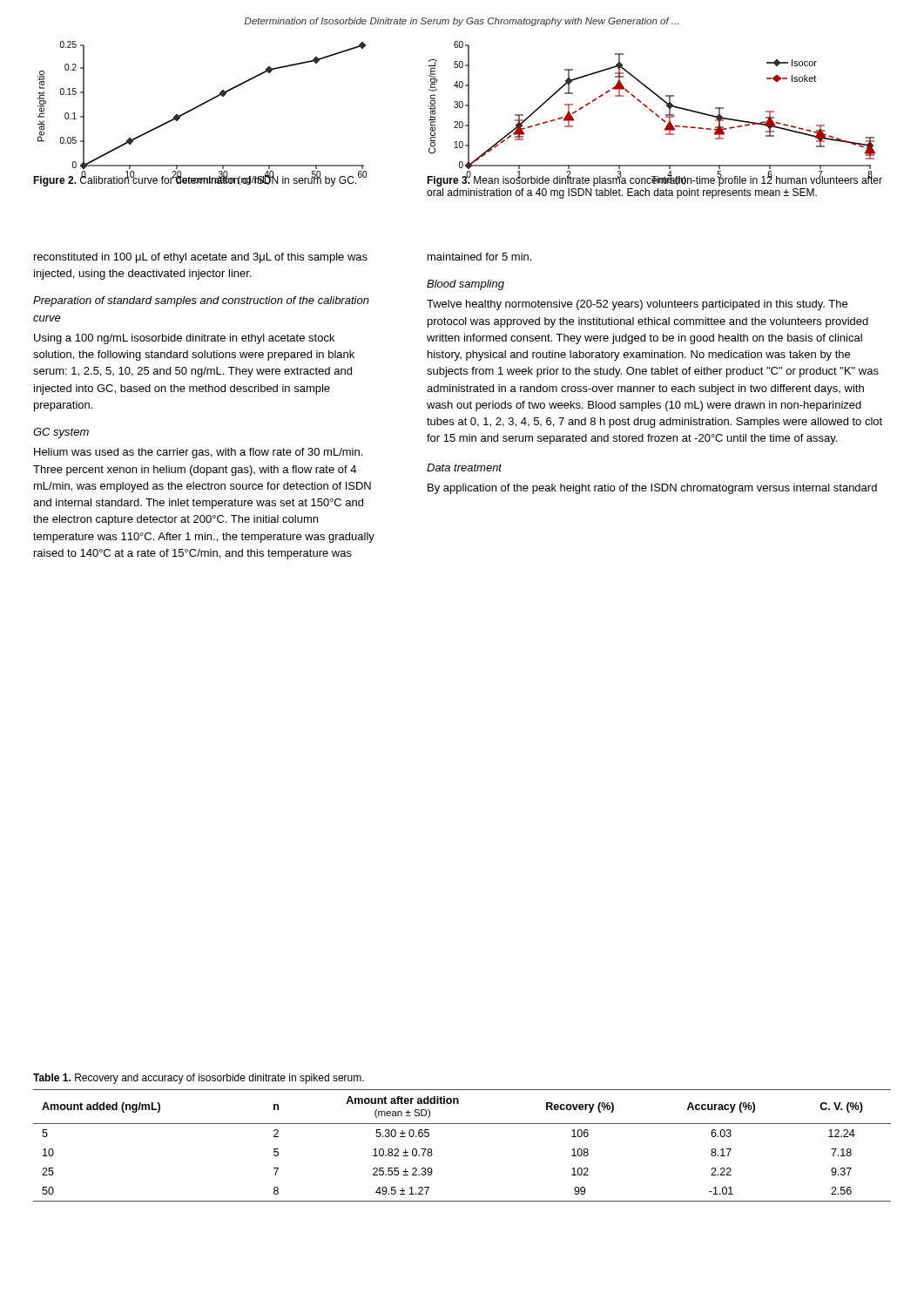The image size is (924, 1307).
Task: Find the passage starting "Preparation of standard"
Action: point(201,309)
